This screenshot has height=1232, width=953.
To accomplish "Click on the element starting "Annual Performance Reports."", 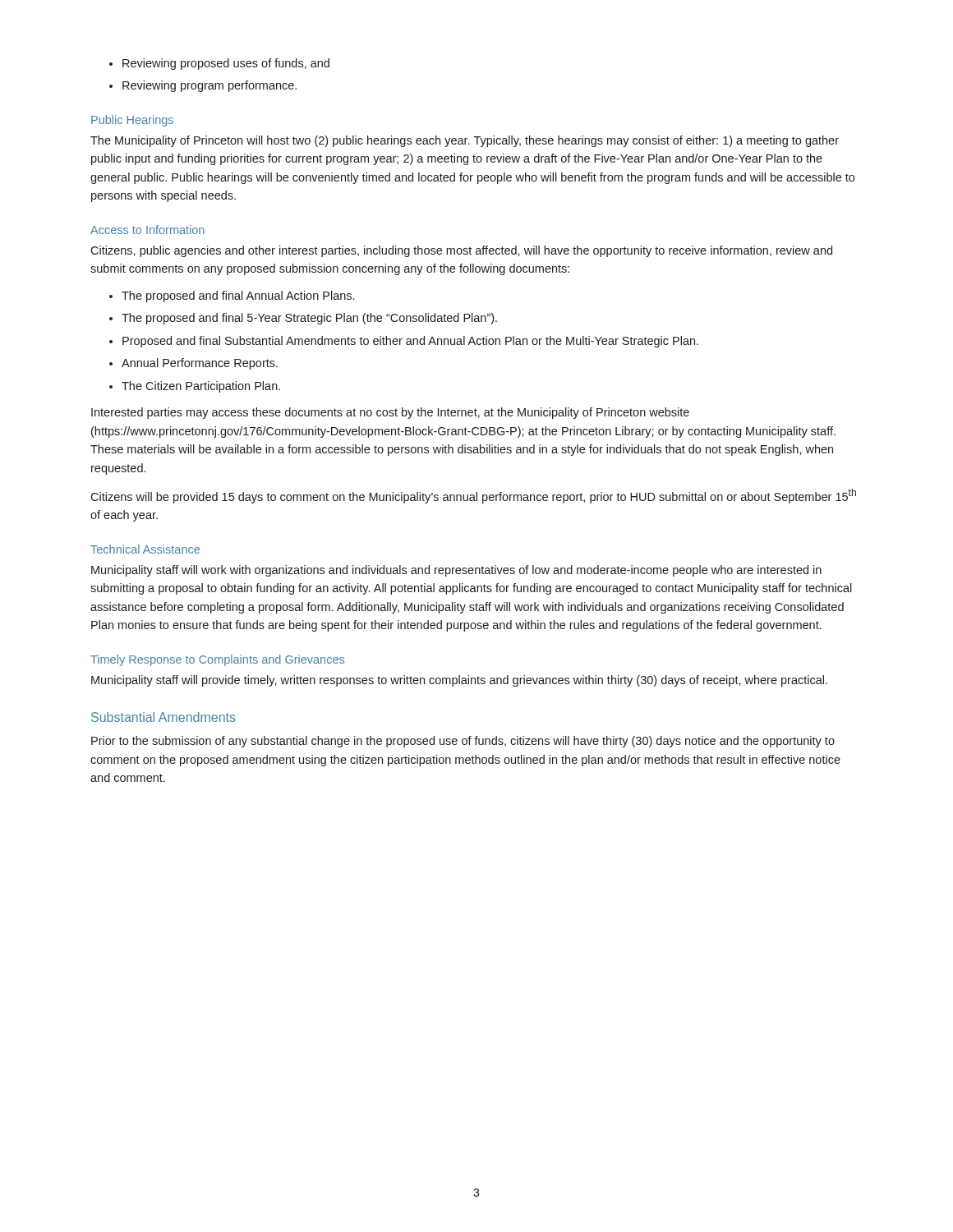I will (200, 363).
